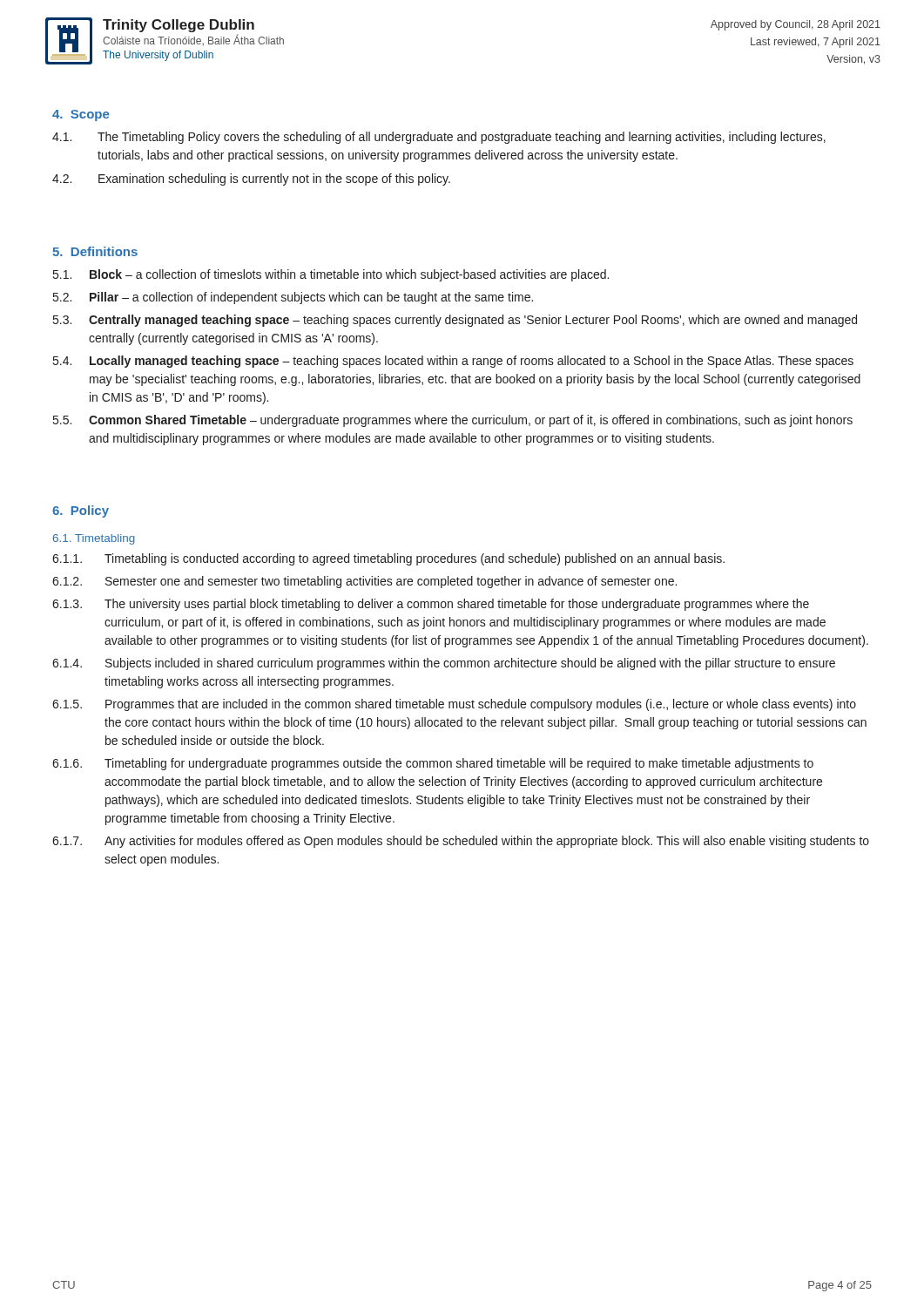Image resolution: width=924 pixels, height=1307 pixels.
Task: Find the passage starting "4. Scope"
Action: pyautogui.click(x=81, y=114)
